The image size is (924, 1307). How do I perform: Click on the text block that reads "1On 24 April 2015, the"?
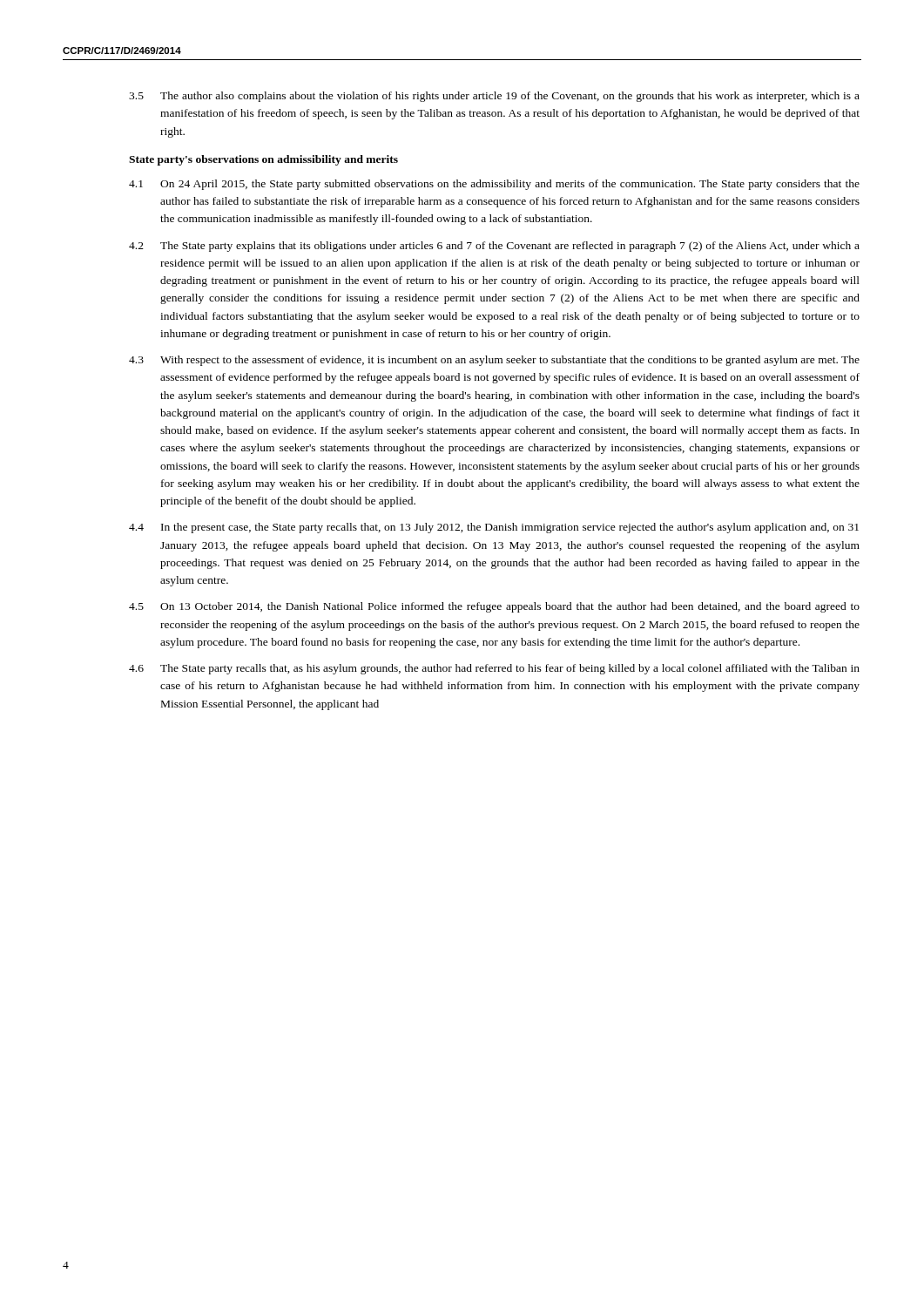494,201
